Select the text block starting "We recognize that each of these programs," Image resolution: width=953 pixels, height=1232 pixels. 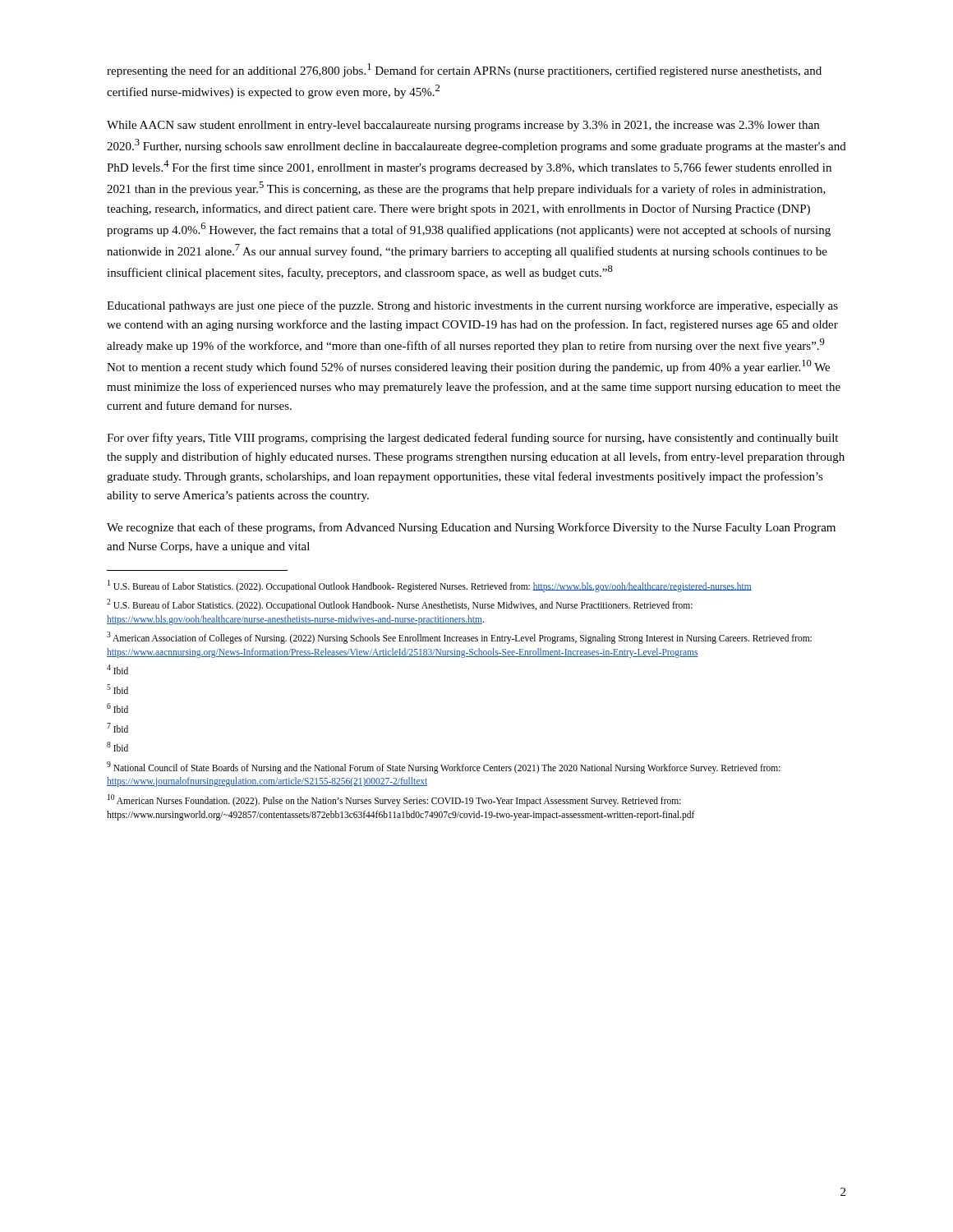coord(476,537)
